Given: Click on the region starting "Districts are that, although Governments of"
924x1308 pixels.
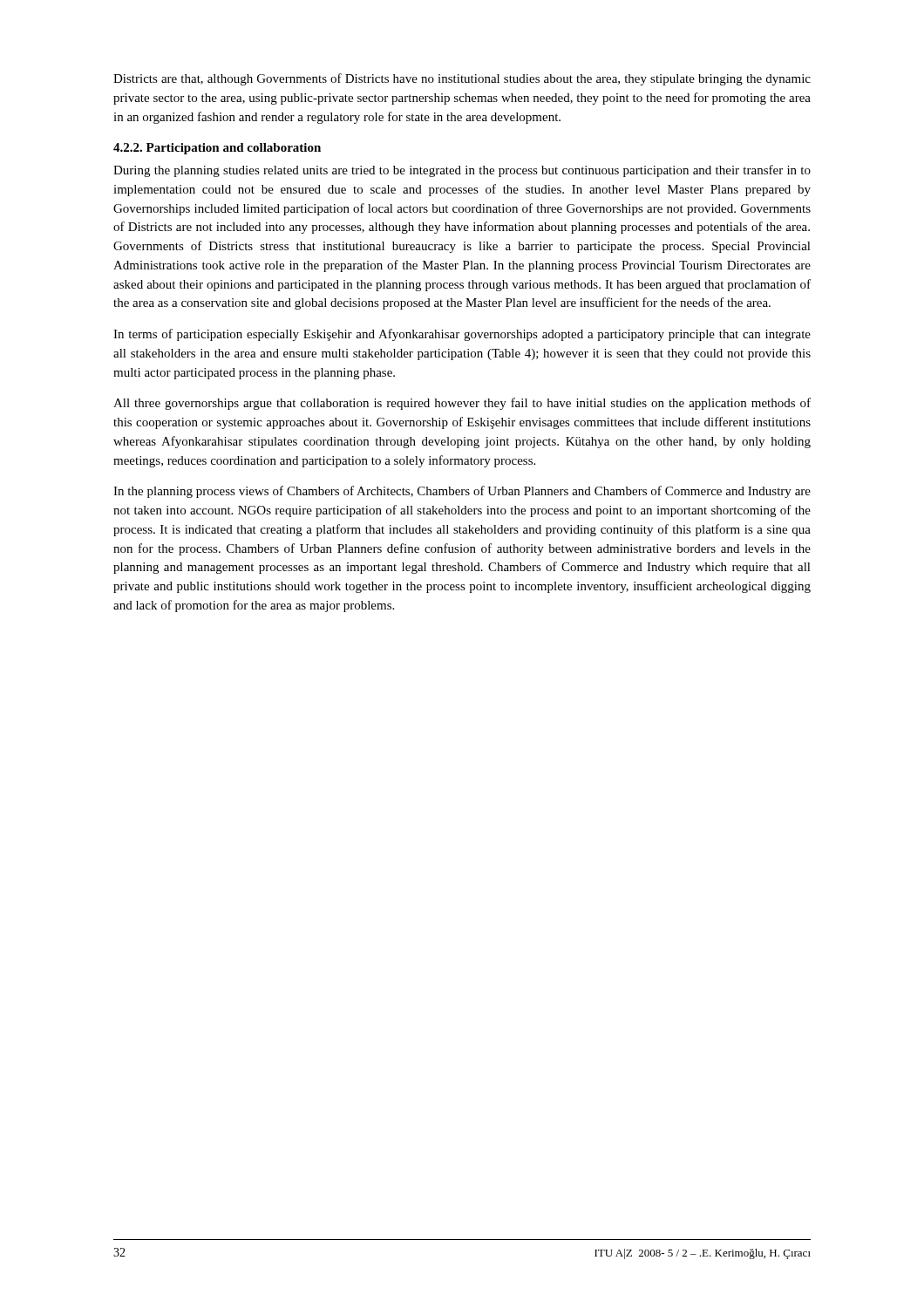Looking at the screenshot, I should pyautogui.click(x=462, y=98).
